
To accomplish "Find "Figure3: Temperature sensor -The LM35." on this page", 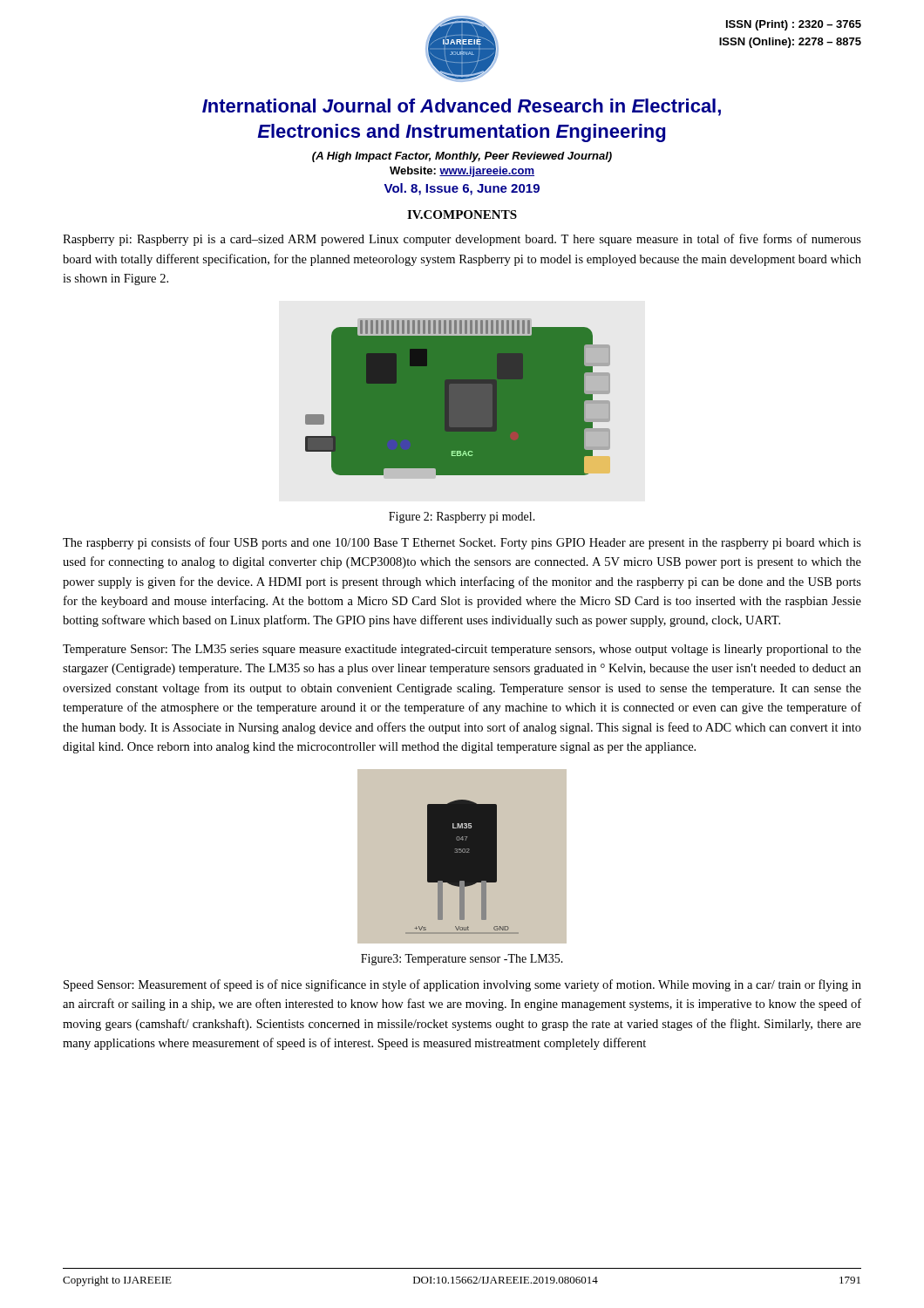I will (x=462, y=959).
